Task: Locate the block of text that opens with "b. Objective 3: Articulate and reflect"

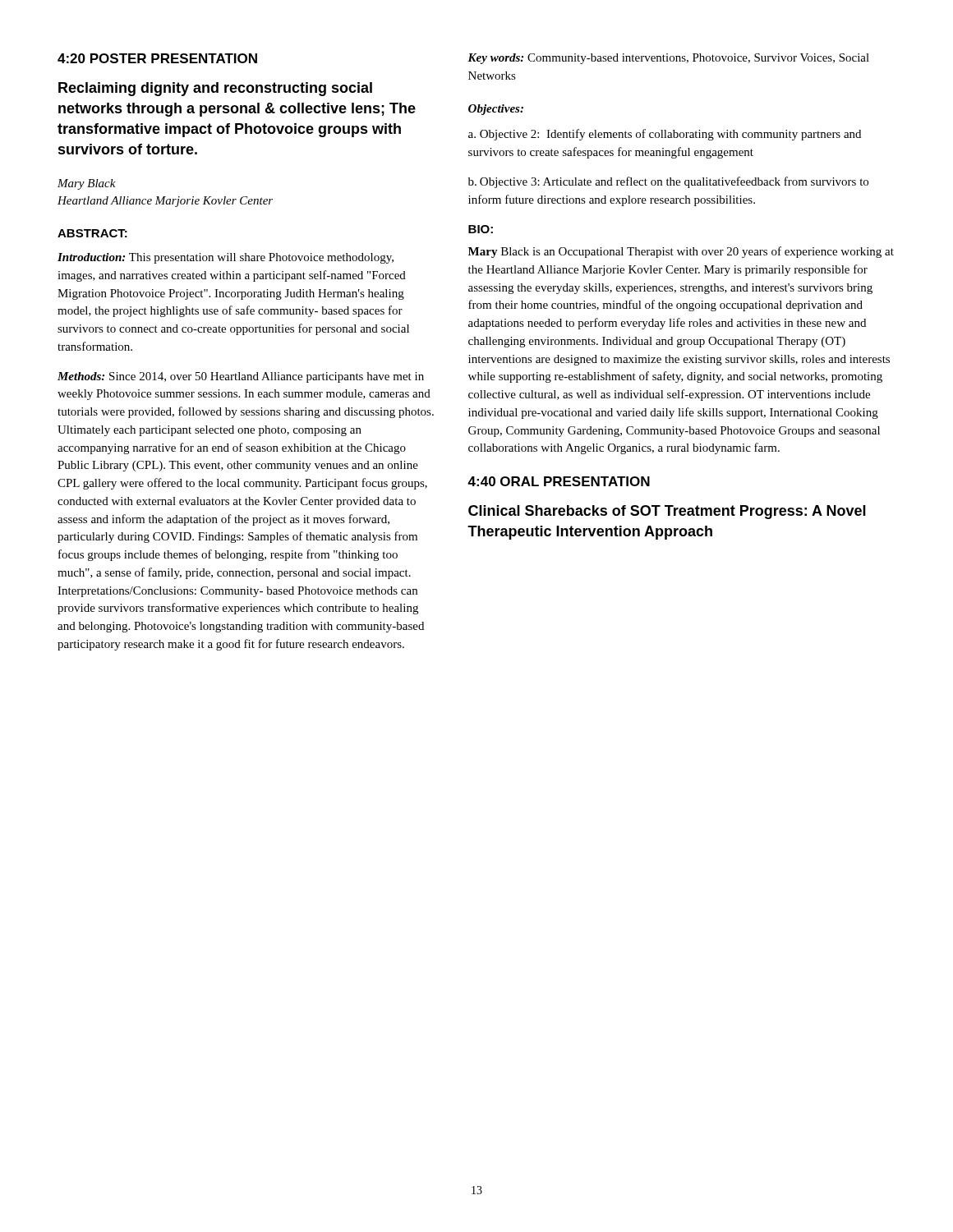Action: [x=668, y=190]
